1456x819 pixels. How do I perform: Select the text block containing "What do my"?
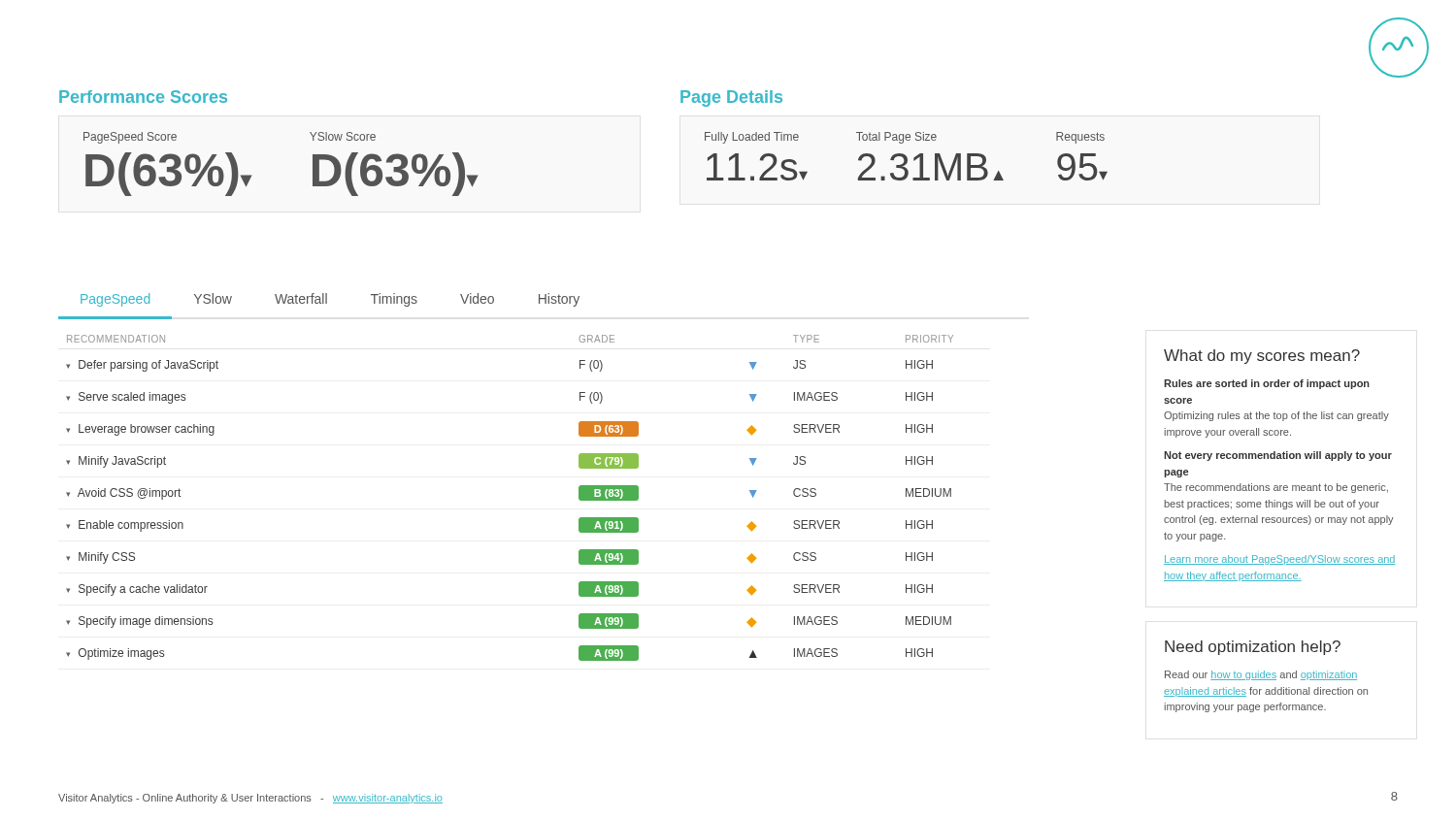pyautogui.click(x=1281, y=465)
